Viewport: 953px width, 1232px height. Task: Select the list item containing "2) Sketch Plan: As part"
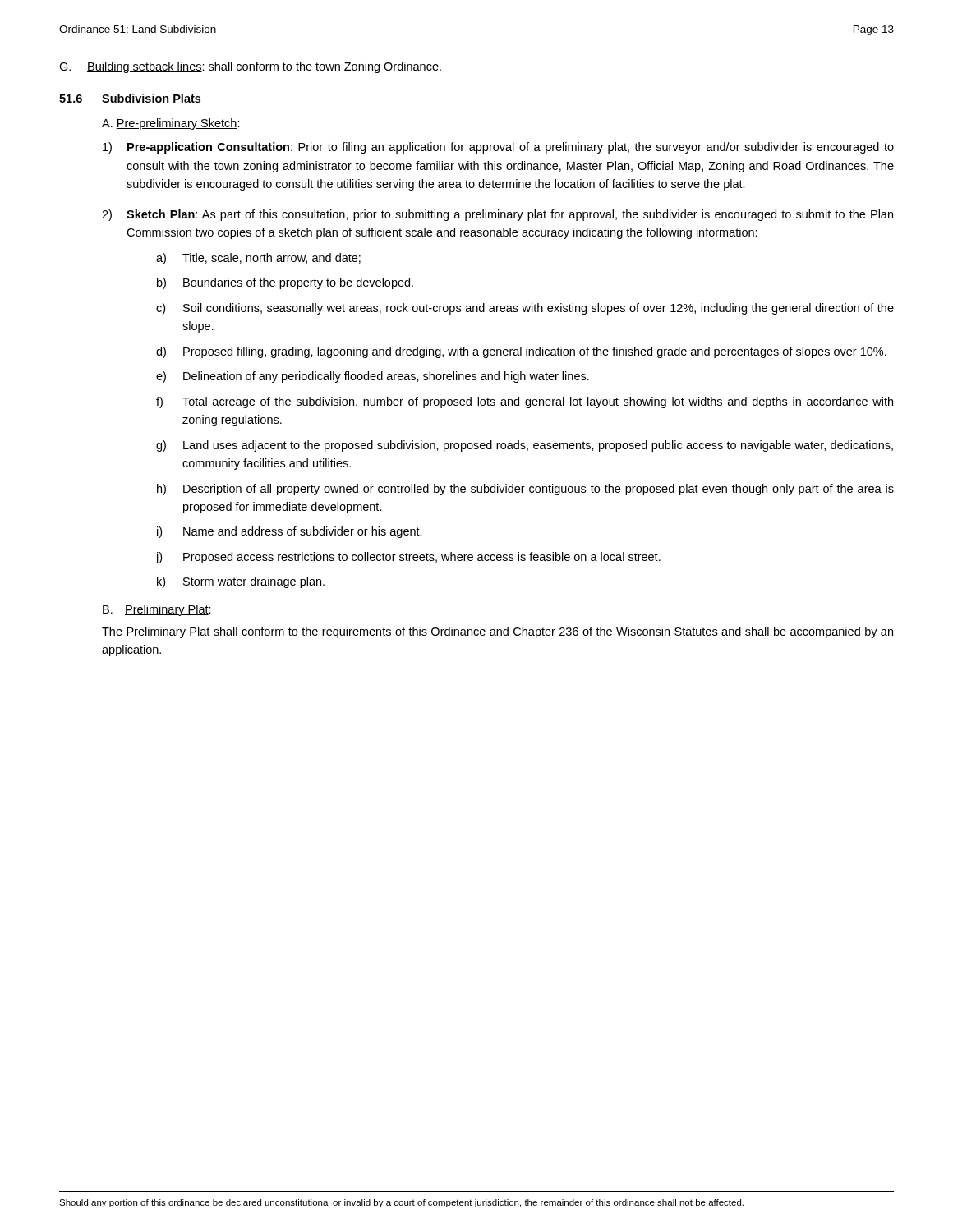pyautogui.click(x=498, y=224)
